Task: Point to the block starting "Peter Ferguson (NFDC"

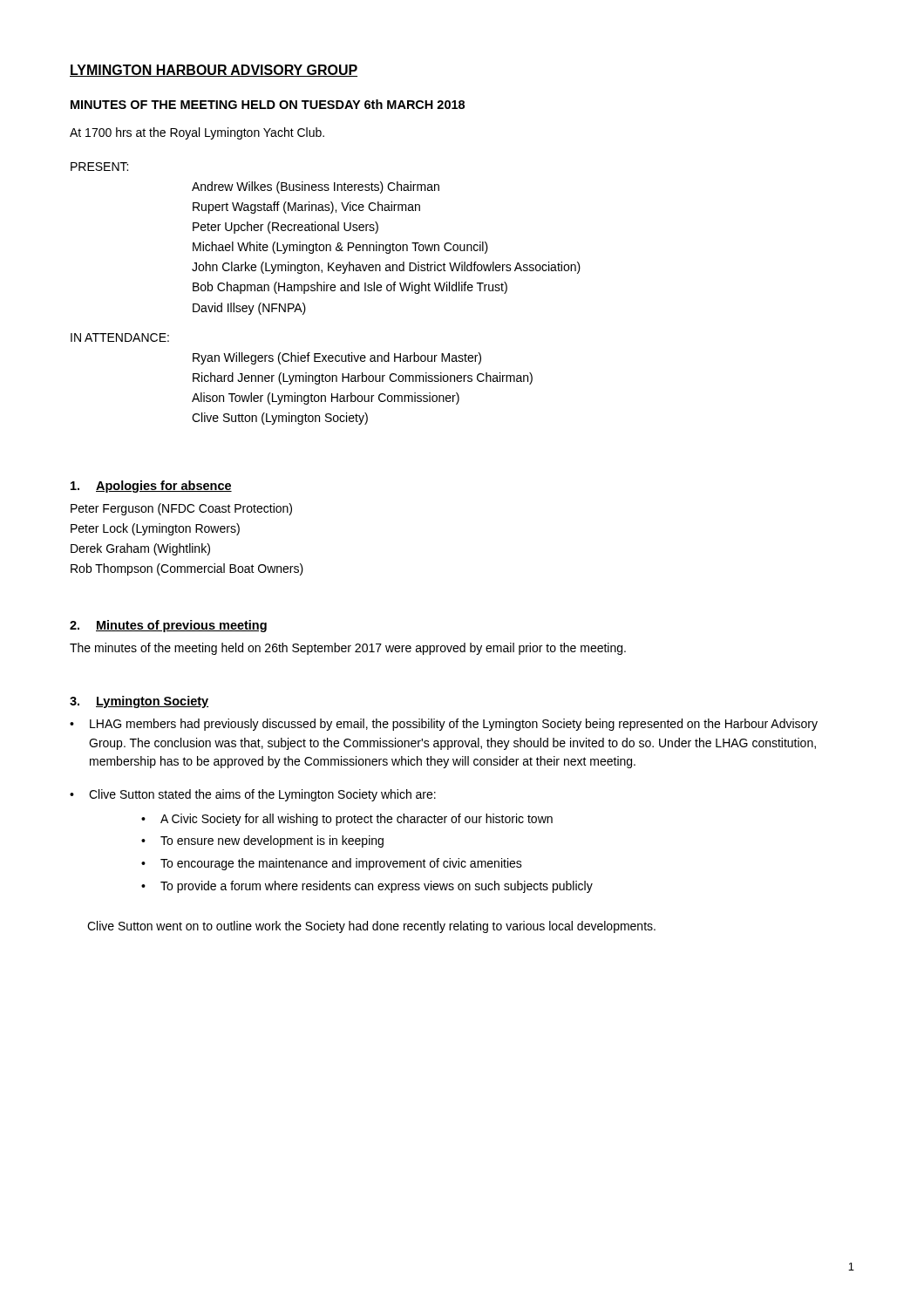Action: (181, 508)
